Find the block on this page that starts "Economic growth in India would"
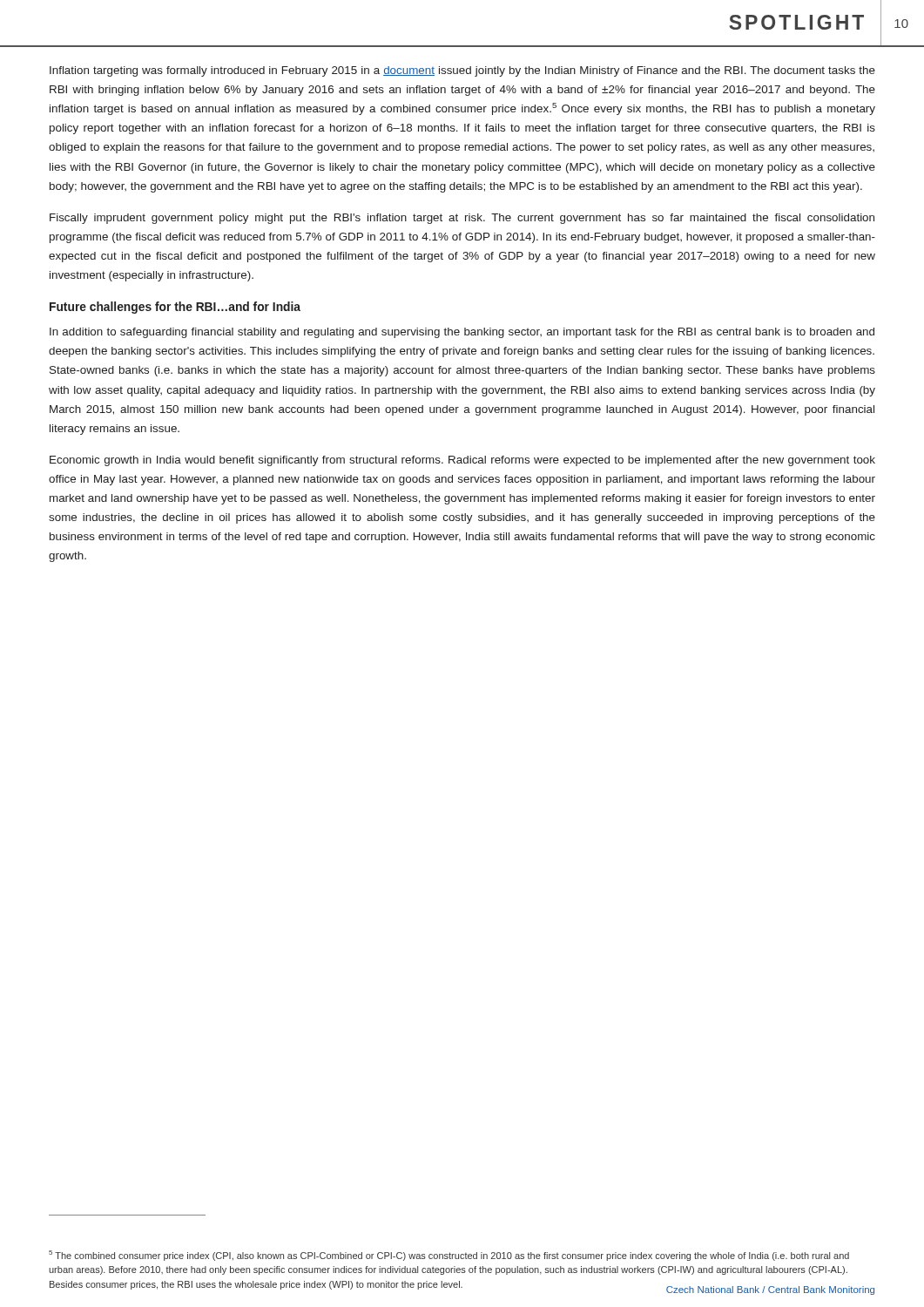924x1307 pixels. coord(462,508)
